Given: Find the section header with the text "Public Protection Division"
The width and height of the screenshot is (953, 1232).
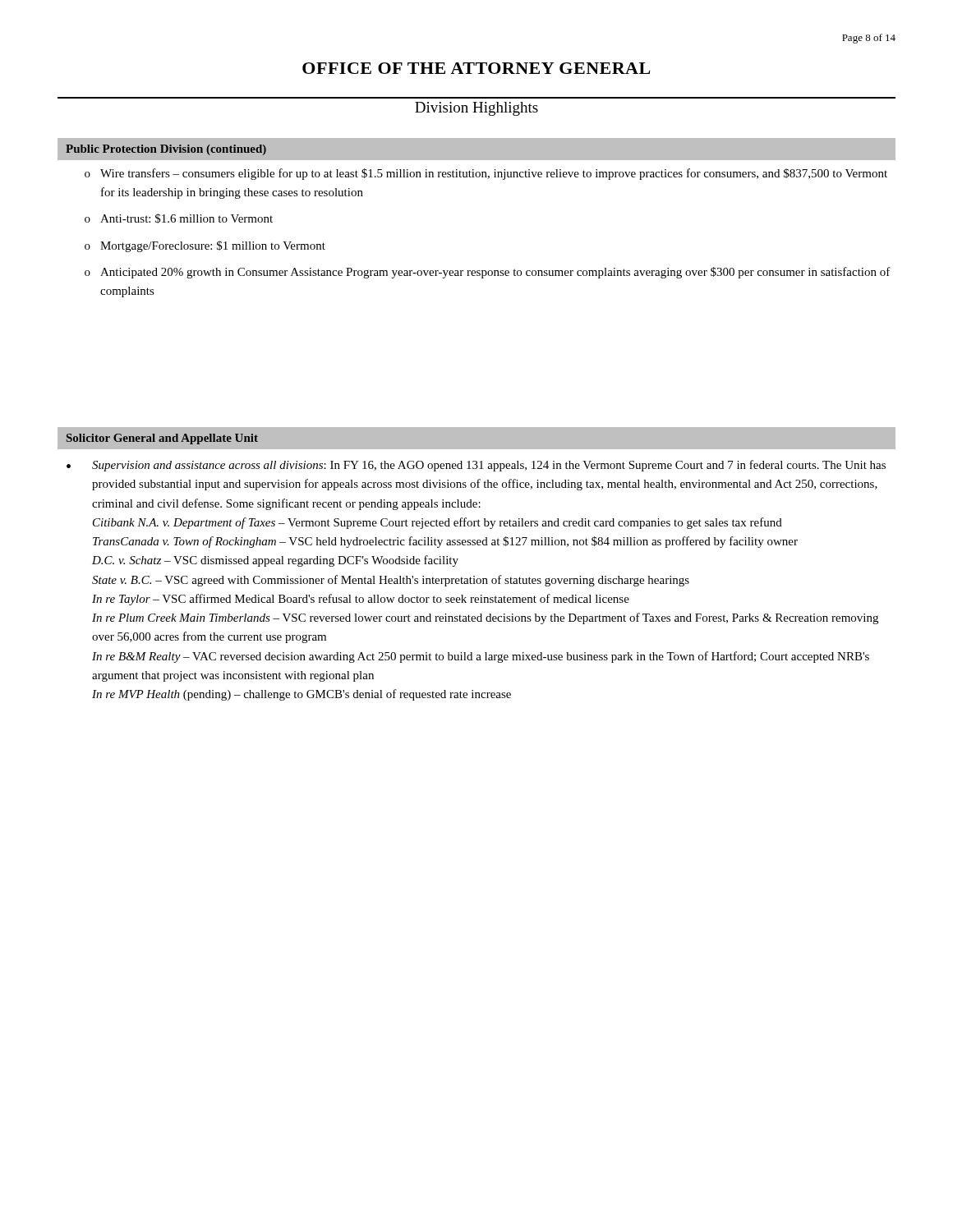Looking at the screenshot, I should coord(166,149).
